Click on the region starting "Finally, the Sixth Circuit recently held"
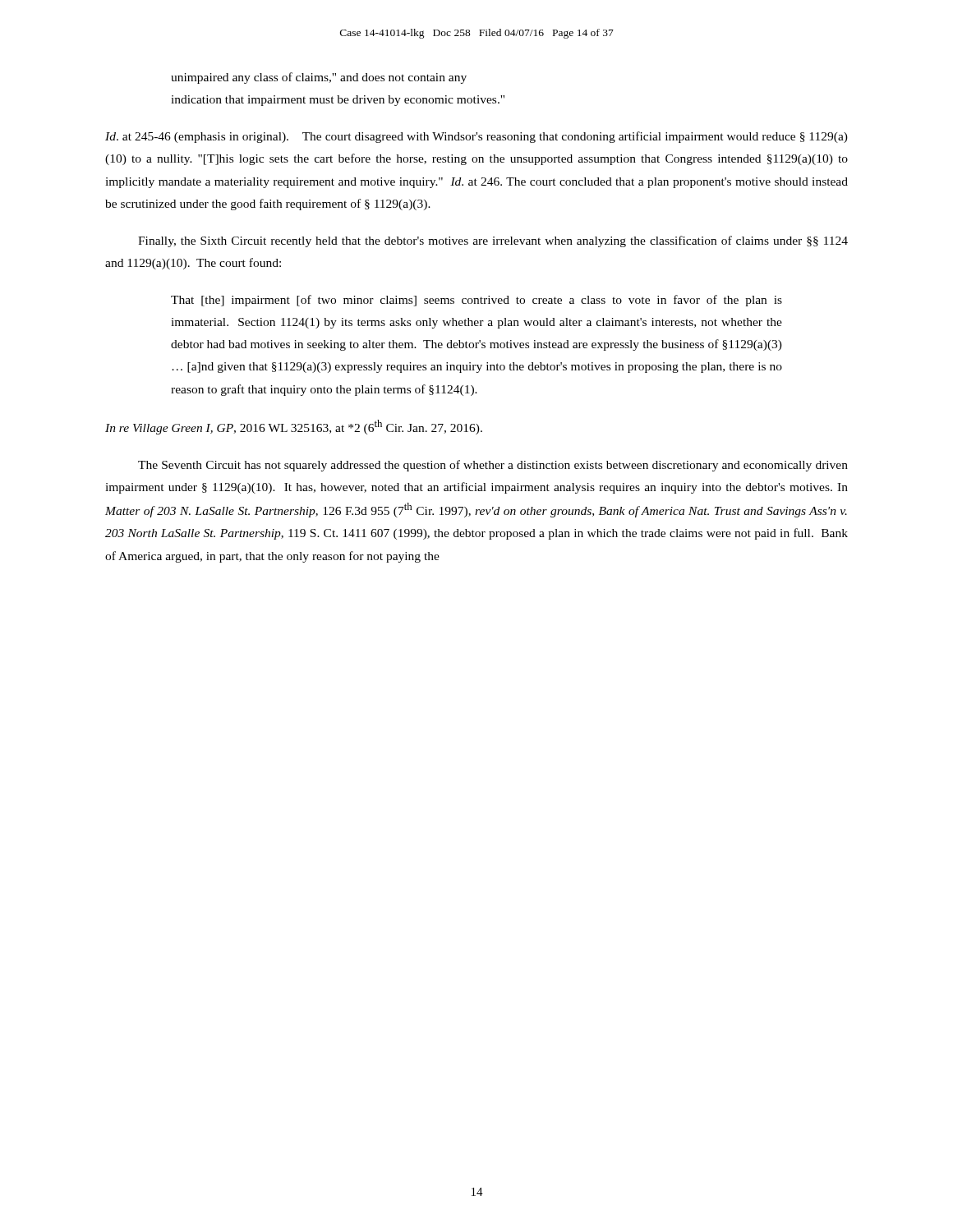Viewport: 953px width, 1232px height. 476,251
